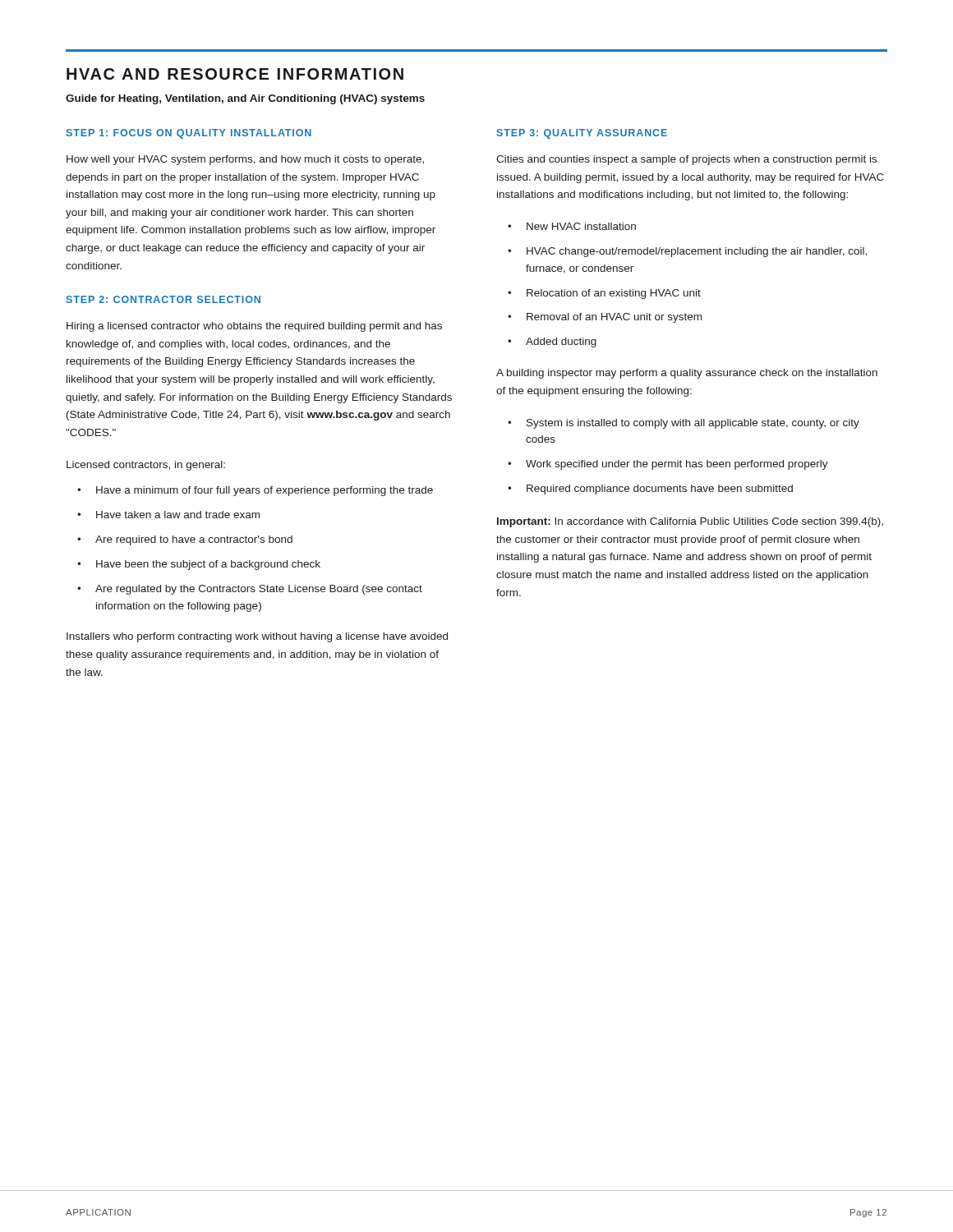This screenshot has width=953, height=1232.
Task: Find the text block starting "• Are regulated by"
Action: 267,598
